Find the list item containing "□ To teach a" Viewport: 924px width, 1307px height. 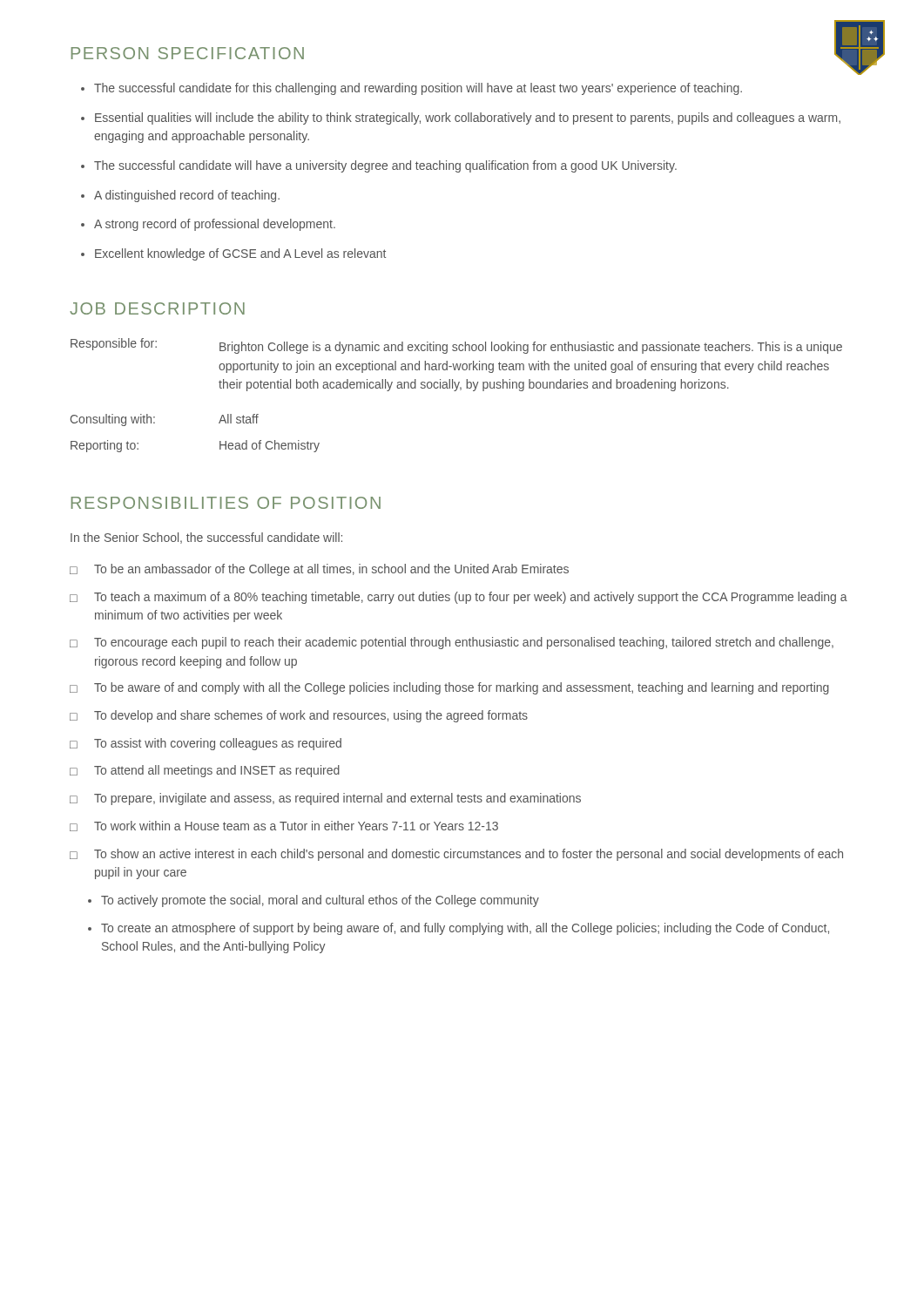click(x=462, y=607)
